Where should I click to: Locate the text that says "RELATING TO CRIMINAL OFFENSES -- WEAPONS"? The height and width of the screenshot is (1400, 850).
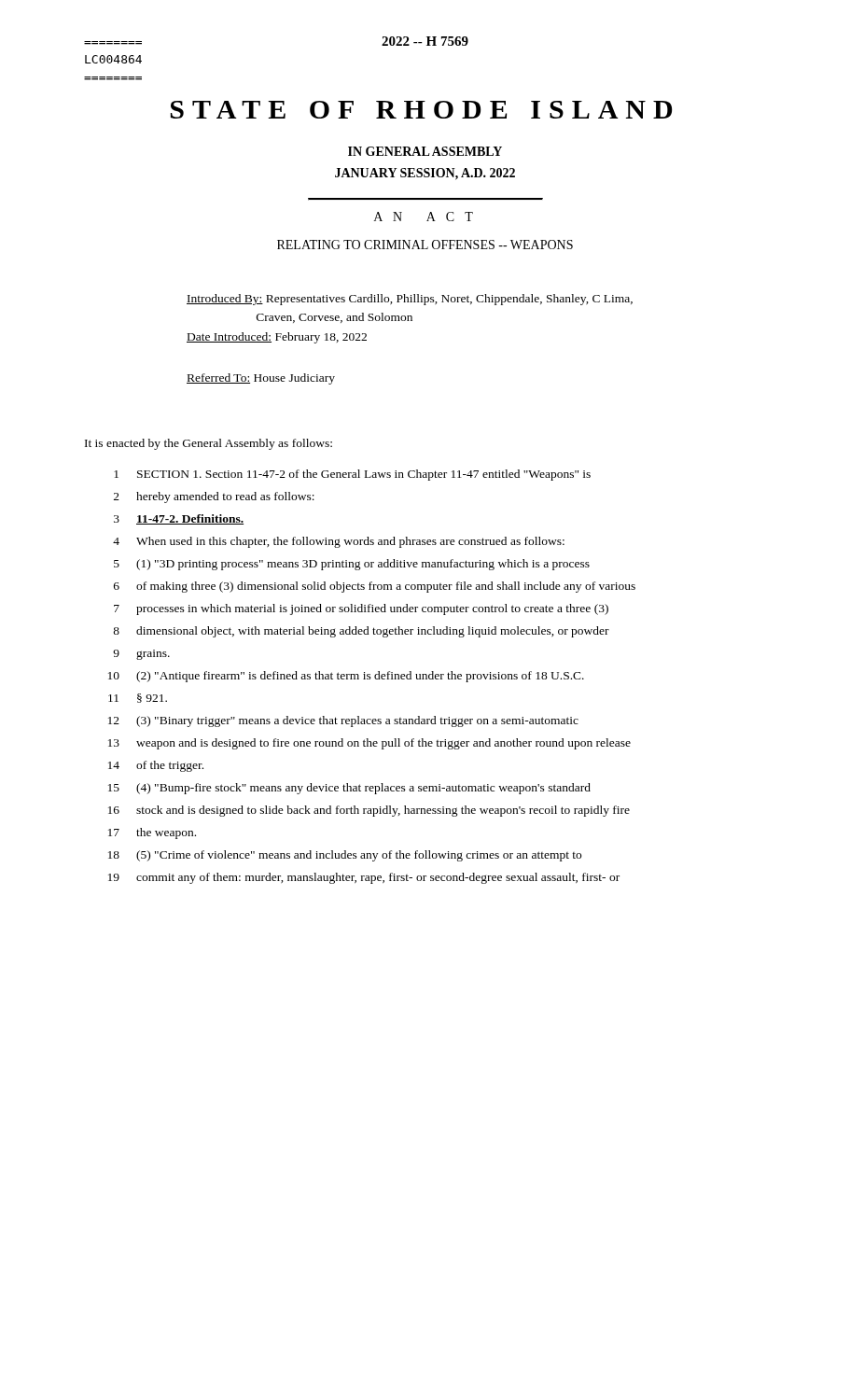(425, 245)
